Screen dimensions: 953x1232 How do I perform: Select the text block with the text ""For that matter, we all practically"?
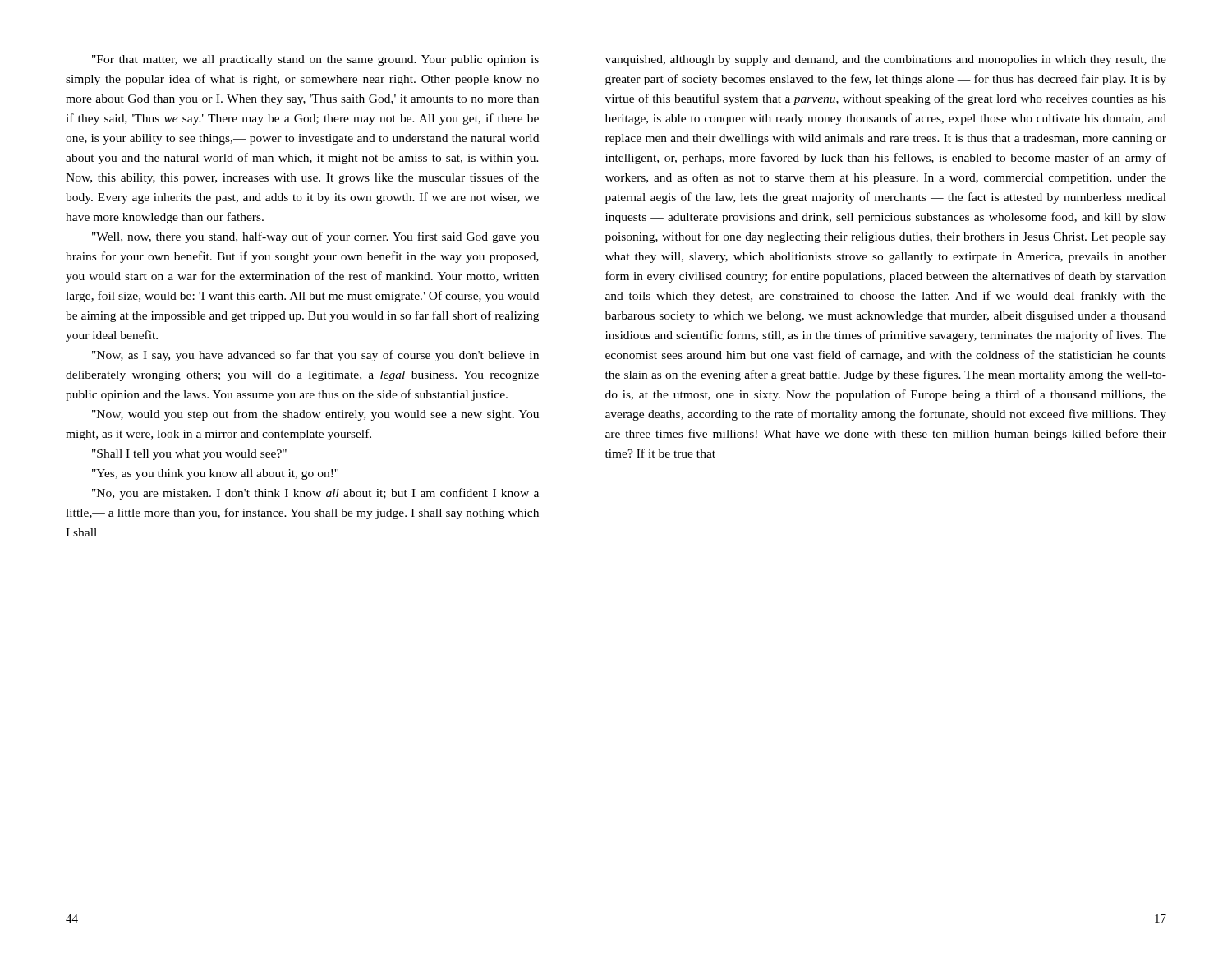(302, 138)
